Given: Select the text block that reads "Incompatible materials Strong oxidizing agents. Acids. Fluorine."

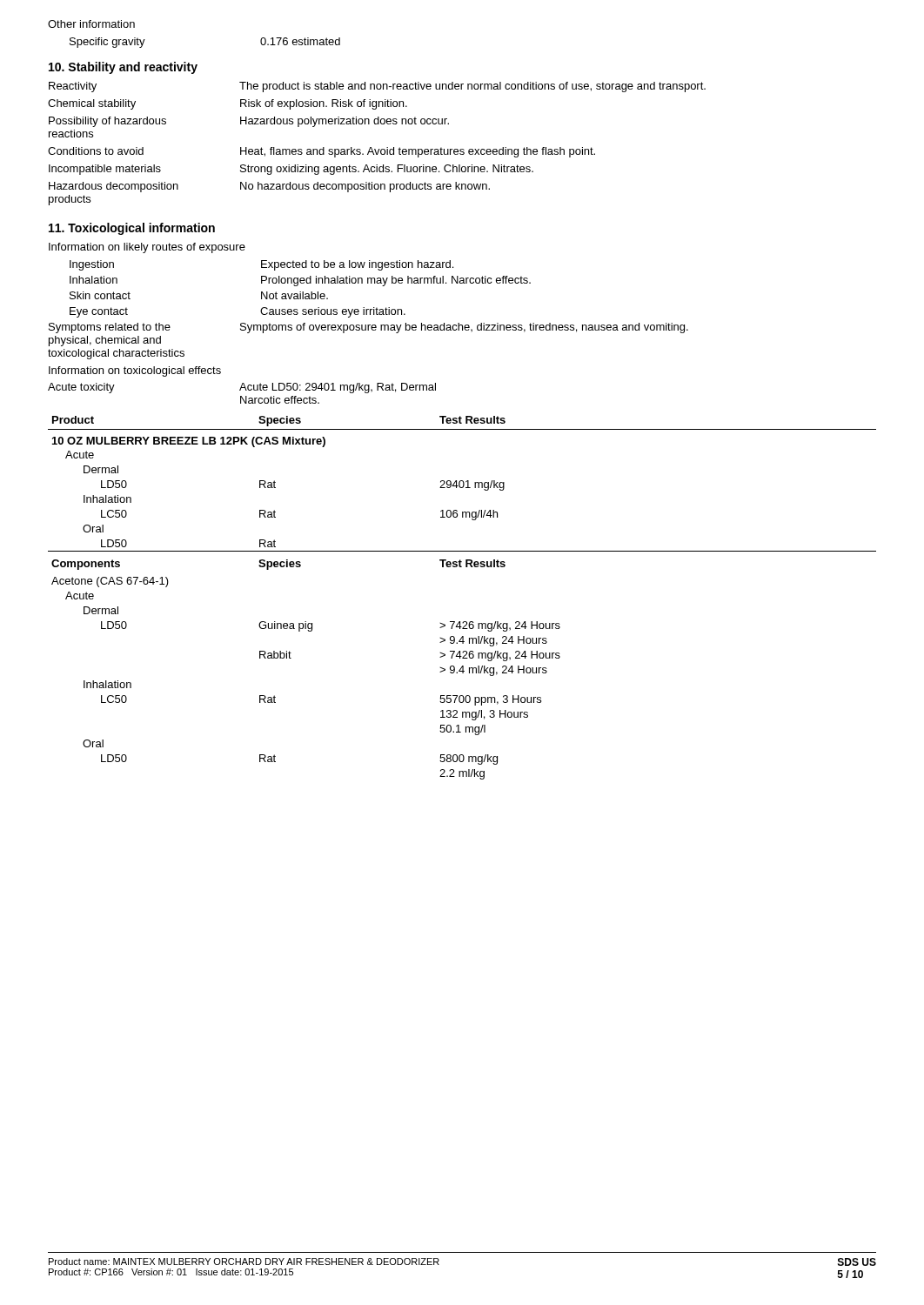Looking at the screenshot, I should pos(462,168).
